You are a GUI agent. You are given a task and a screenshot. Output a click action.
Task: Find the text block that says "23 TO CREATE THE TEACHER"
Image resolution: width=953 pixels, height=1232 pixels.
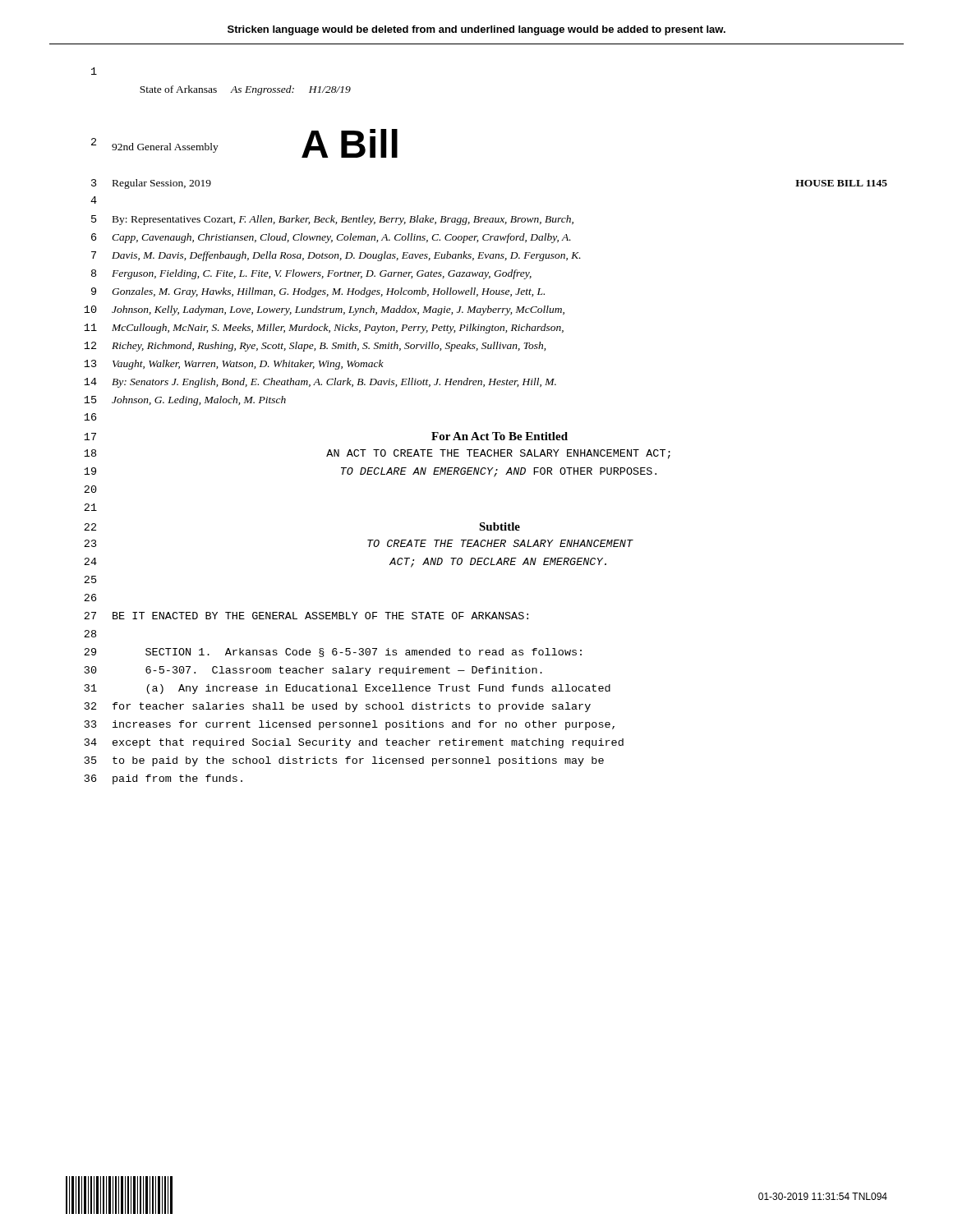tap(476, 554)
